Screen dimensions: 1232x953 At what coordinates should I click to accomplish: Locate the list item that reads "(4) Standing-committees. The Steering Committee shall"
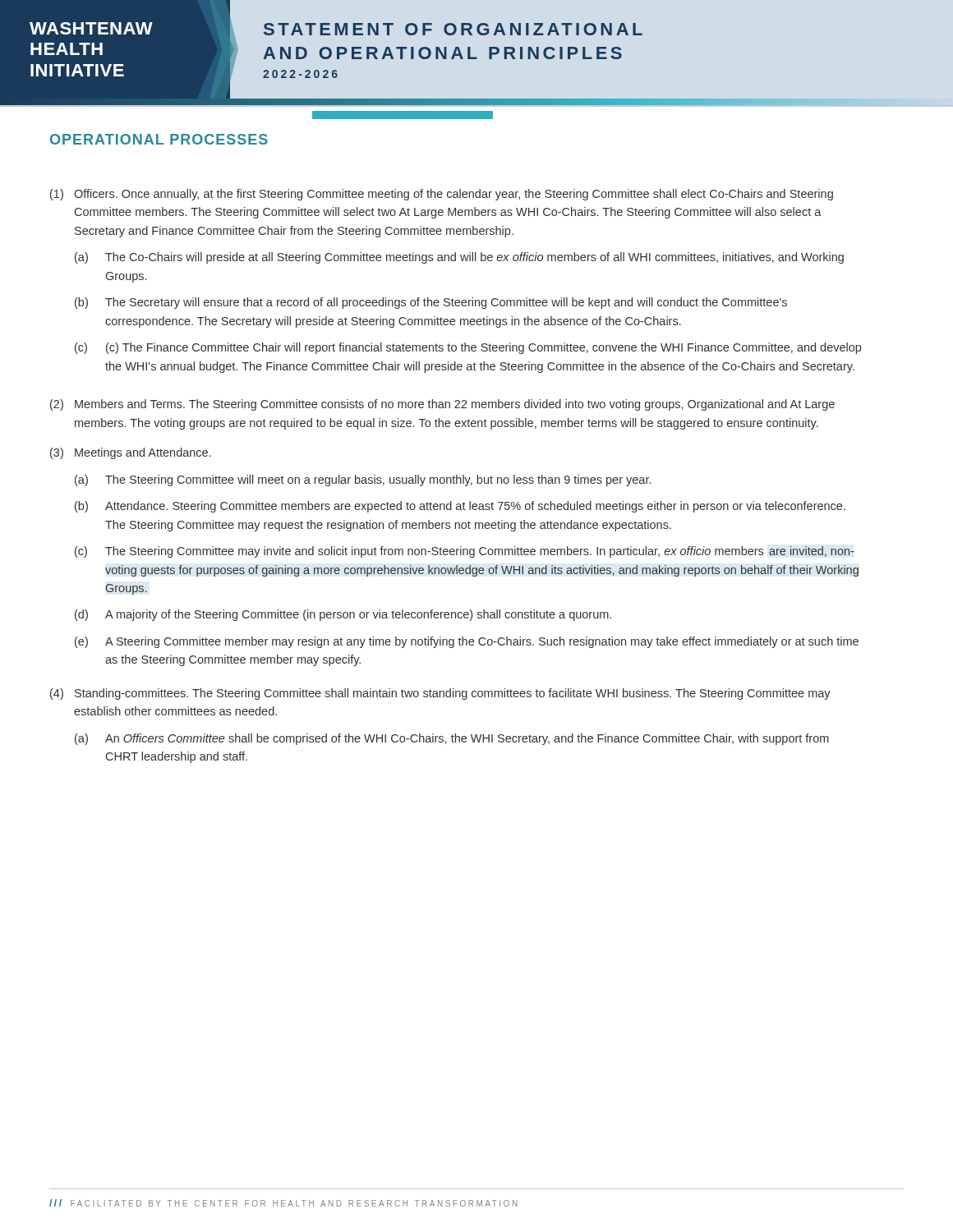[456, 729]
